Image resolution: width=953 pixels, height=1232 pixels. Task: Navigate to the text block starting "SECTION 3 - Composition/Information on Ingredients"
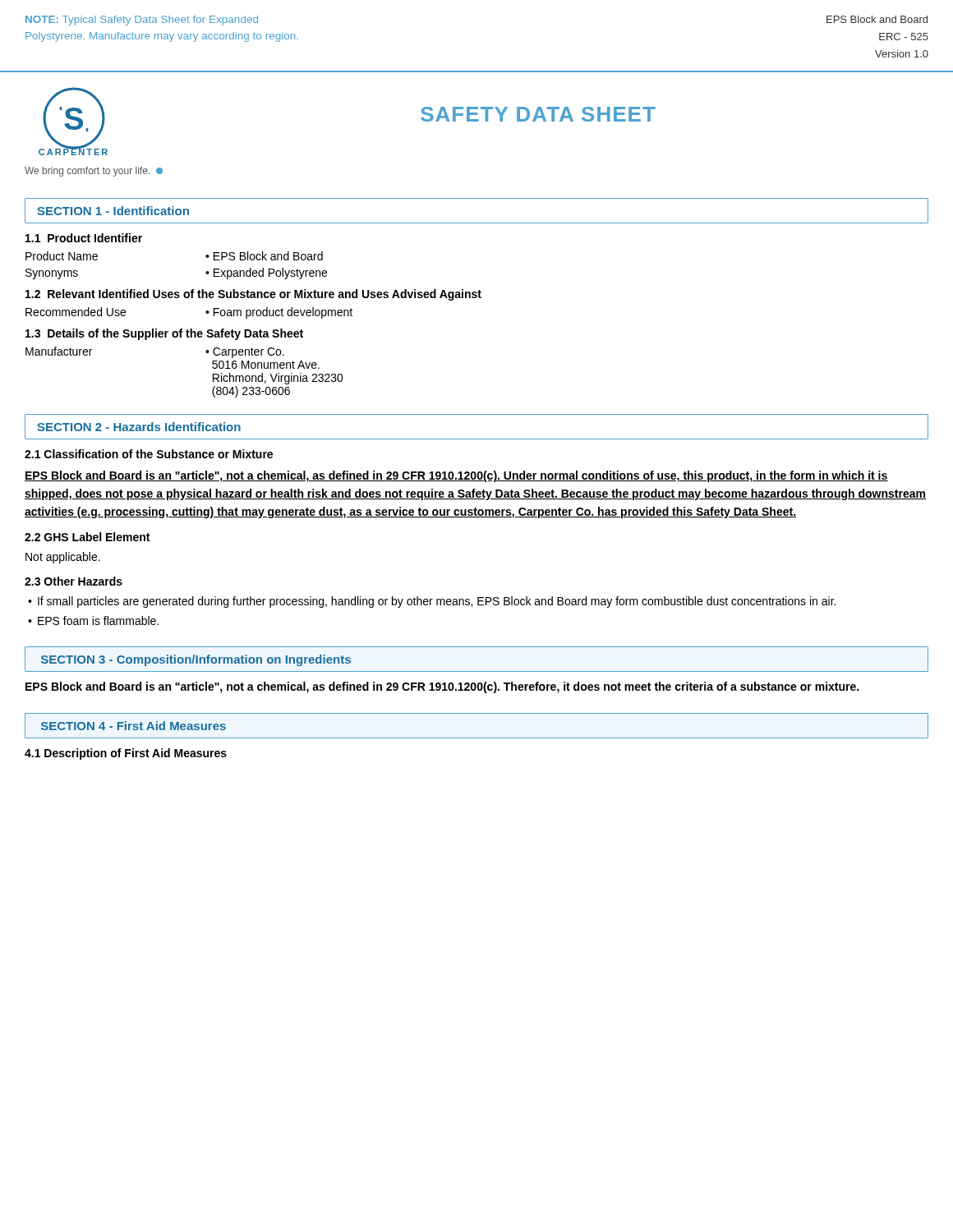pos(194,659)
